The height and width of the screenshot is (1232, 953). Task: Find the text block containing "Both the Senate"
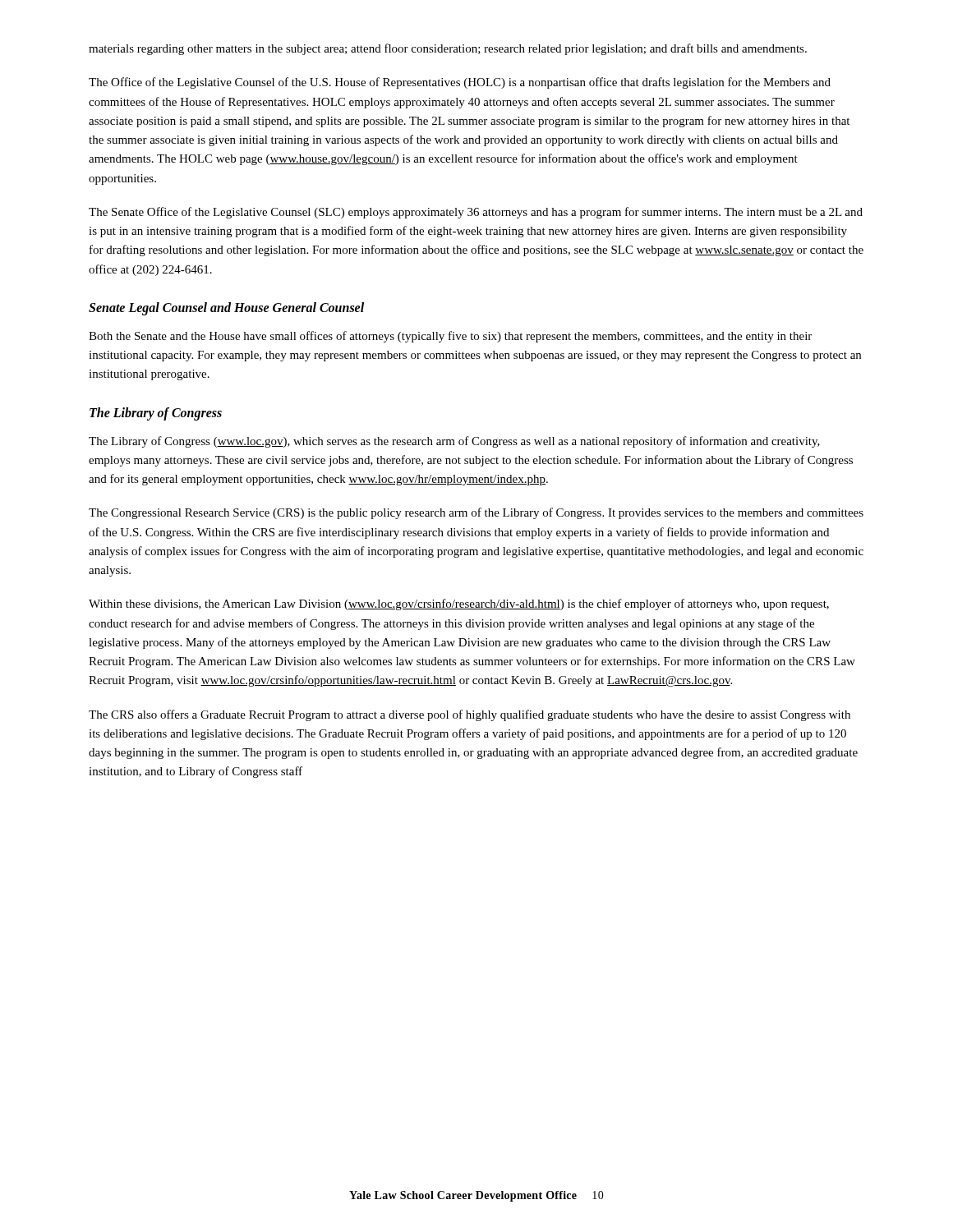[475, 355]
